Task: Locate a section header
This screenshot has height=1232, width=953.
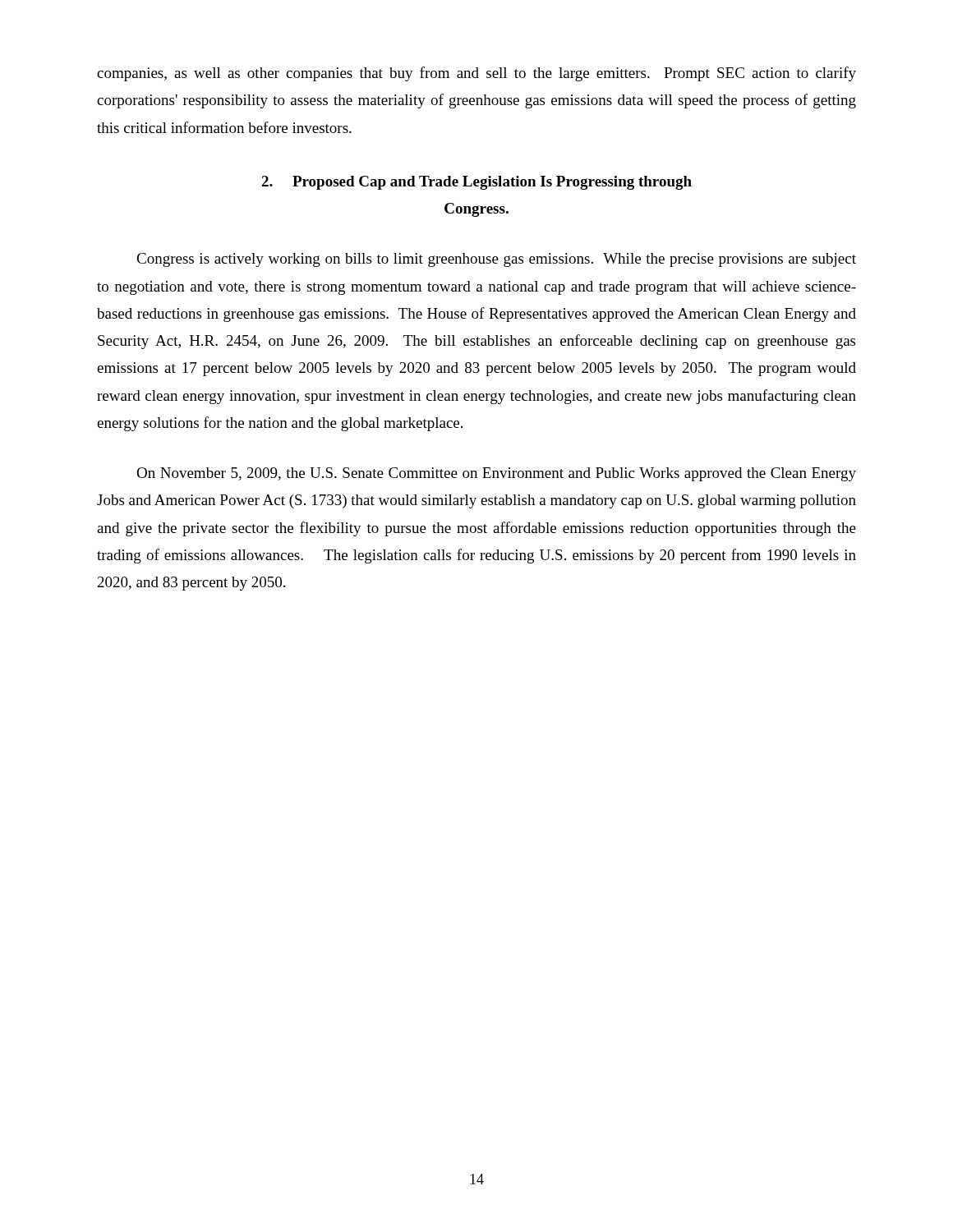Action: 476,195
